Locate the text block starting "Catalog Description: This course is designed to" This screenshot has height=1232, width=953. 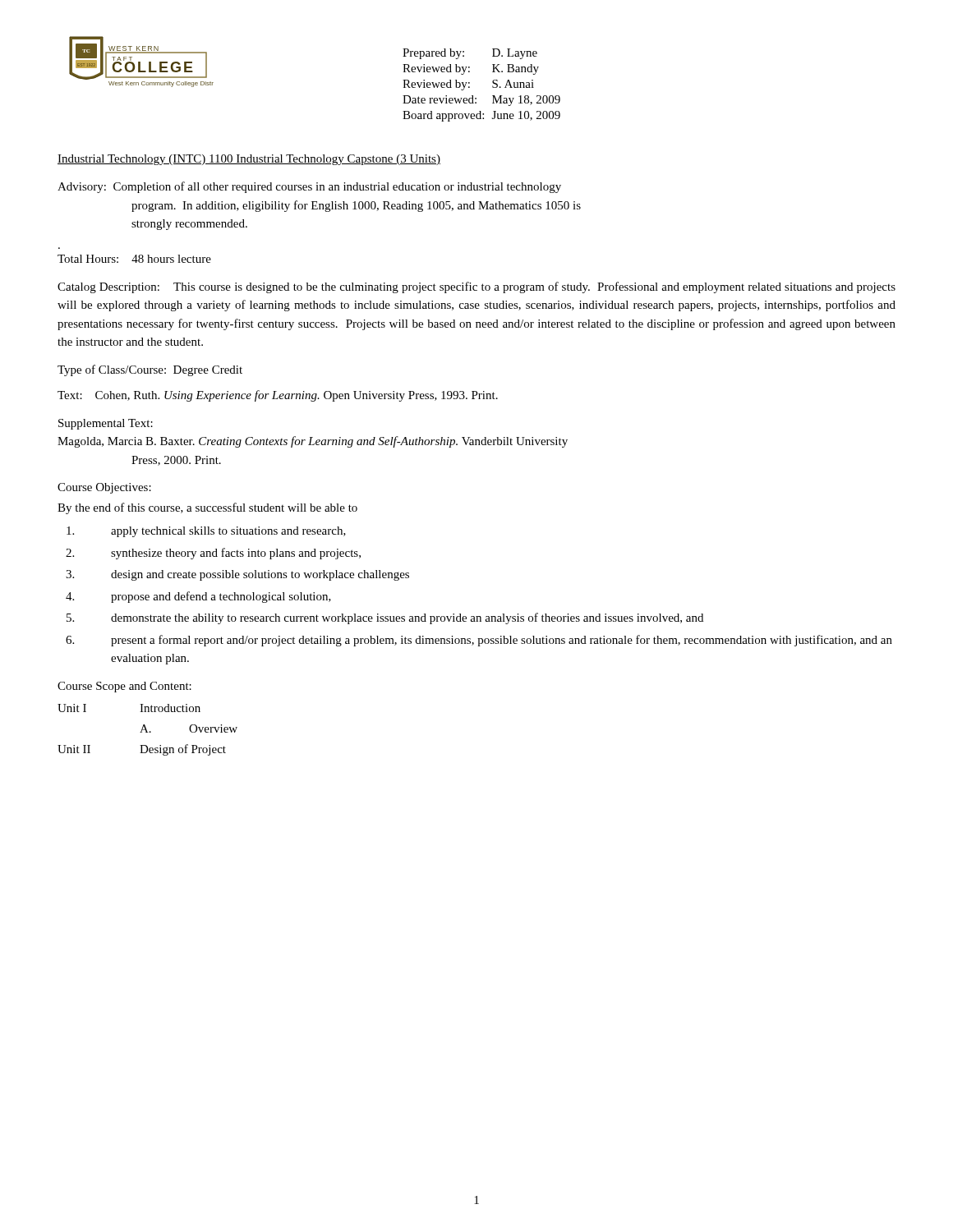476,314
